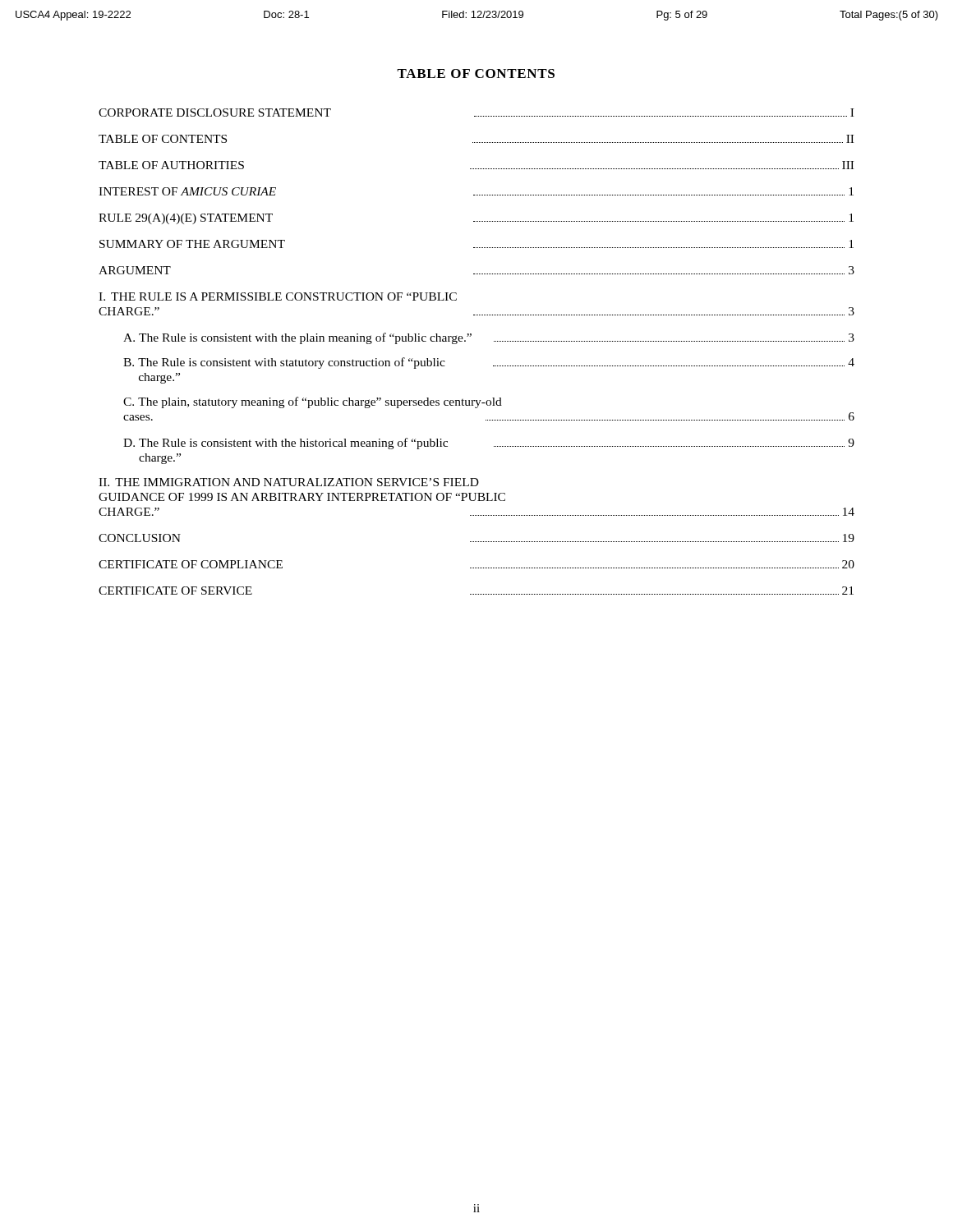Click on the list item containing "CORPORATE DISCLOSURE STATEMENT I"
953x1232 pixels.
tap(476, 112)
